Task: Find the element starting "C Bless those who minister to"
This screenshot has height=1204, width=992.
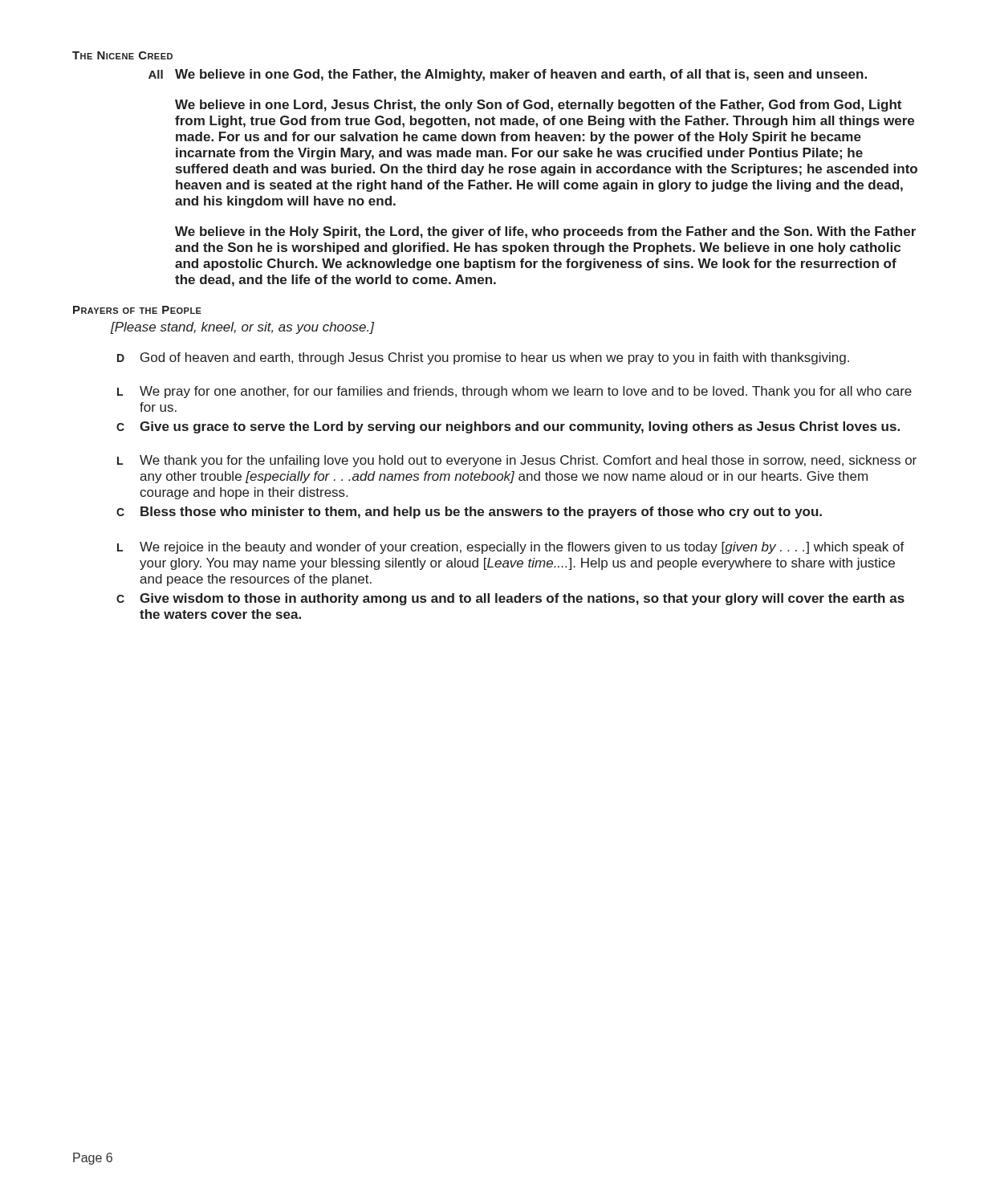Action: coord(515,512)
